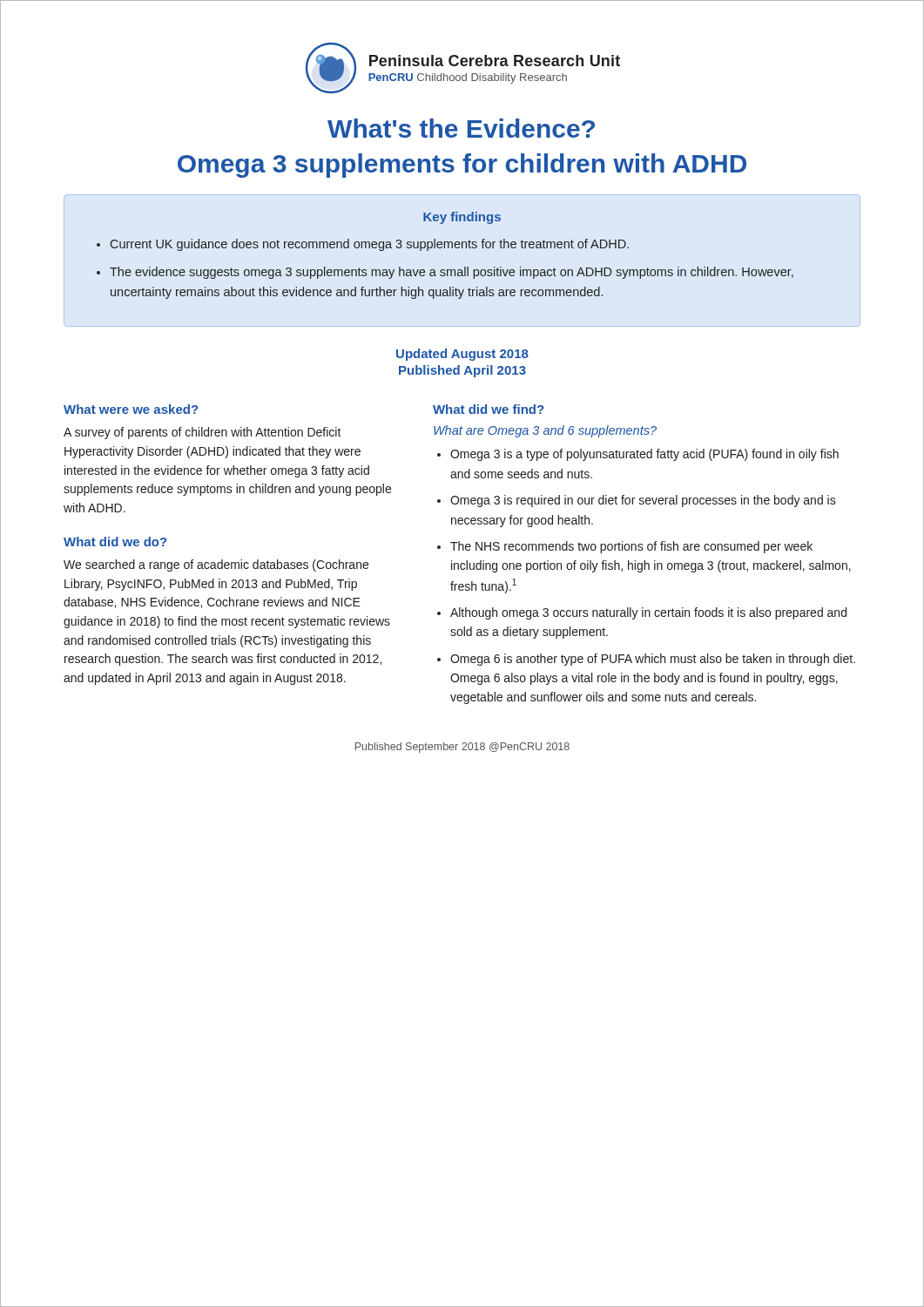The height and width of the screenshot is (1307, 924).
Task: Click on the block starting "What's the Evidence?"
Action: coord(462,128)
